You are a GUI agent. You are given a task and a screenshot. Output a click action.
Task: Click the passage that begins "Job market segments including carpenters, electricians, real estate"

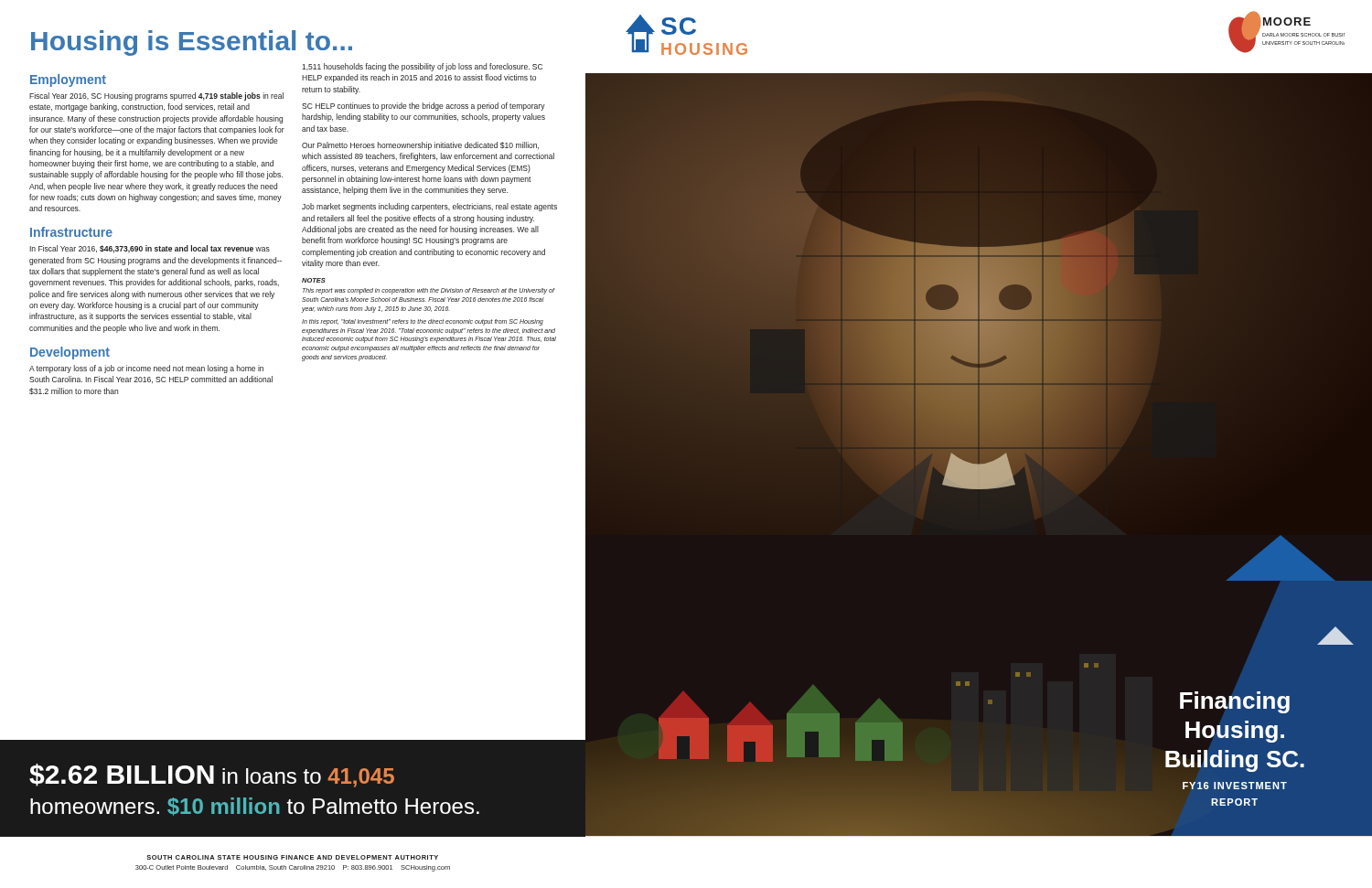coord(430,235)
